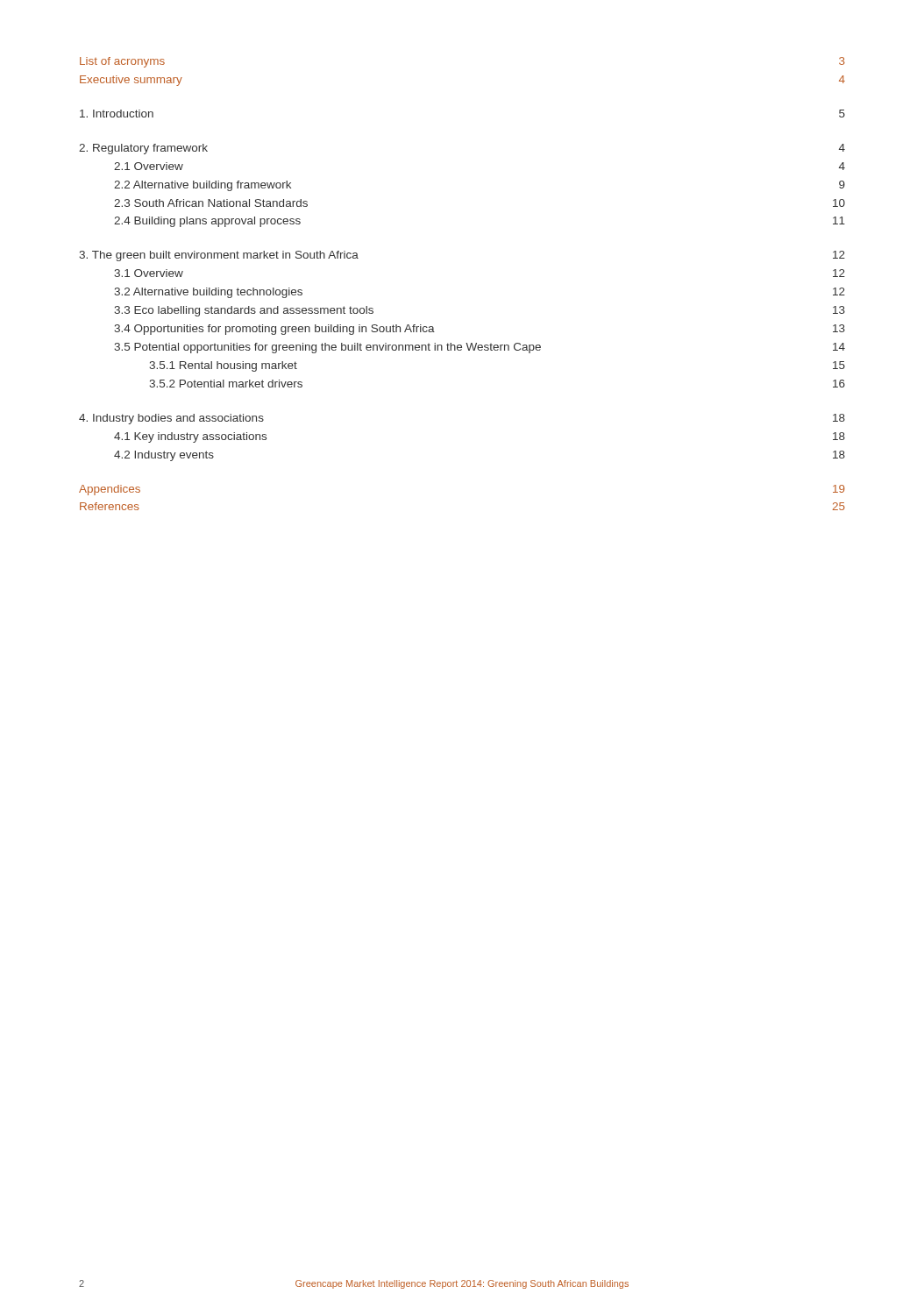Viewport: 924px width, 1315px height.
Task: Select the list item with the text "3.3 Eco labelling"
Action: coord(245,311)
